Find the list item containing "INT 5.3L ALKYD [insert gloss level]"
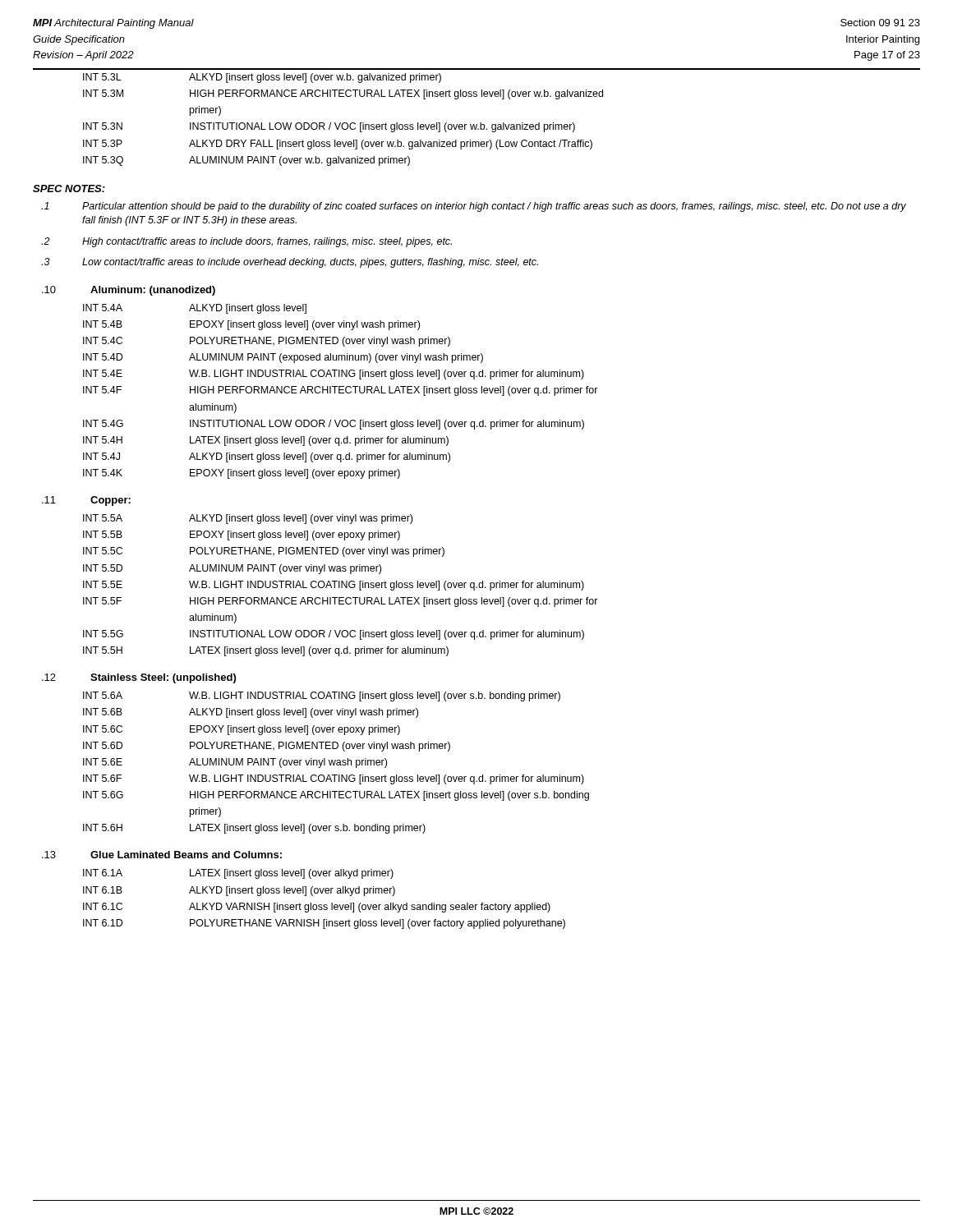Image resolution: width=953 pixels, height=1232 pixels. click(476, 77)
